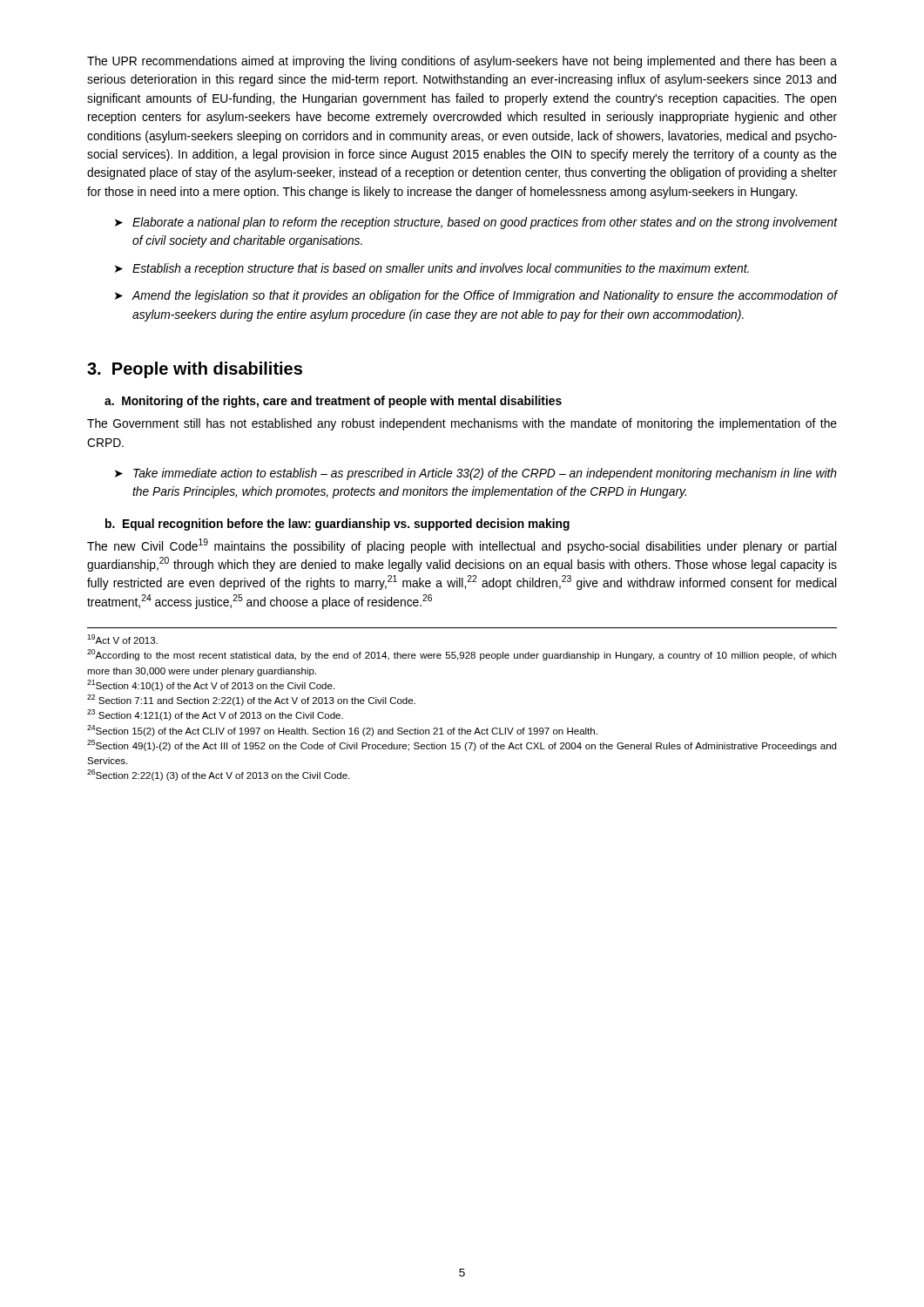The height and width of the screenshot is (1307, 924).
Task: Find the element starting "19Act V of"
Action: point(123,640)
